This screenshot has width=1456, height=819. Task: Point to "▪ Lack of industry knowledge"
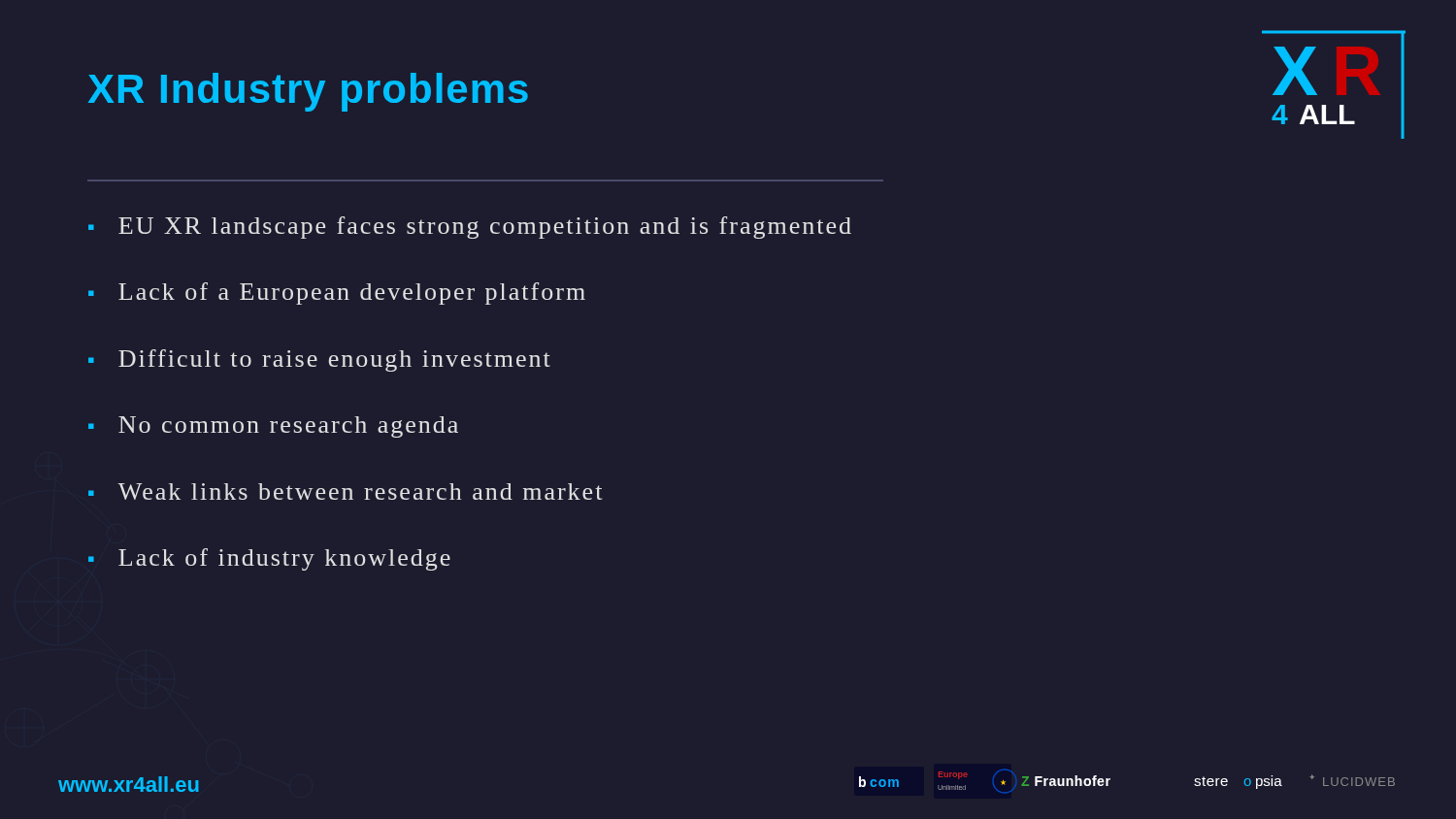(x=270, y=558)
